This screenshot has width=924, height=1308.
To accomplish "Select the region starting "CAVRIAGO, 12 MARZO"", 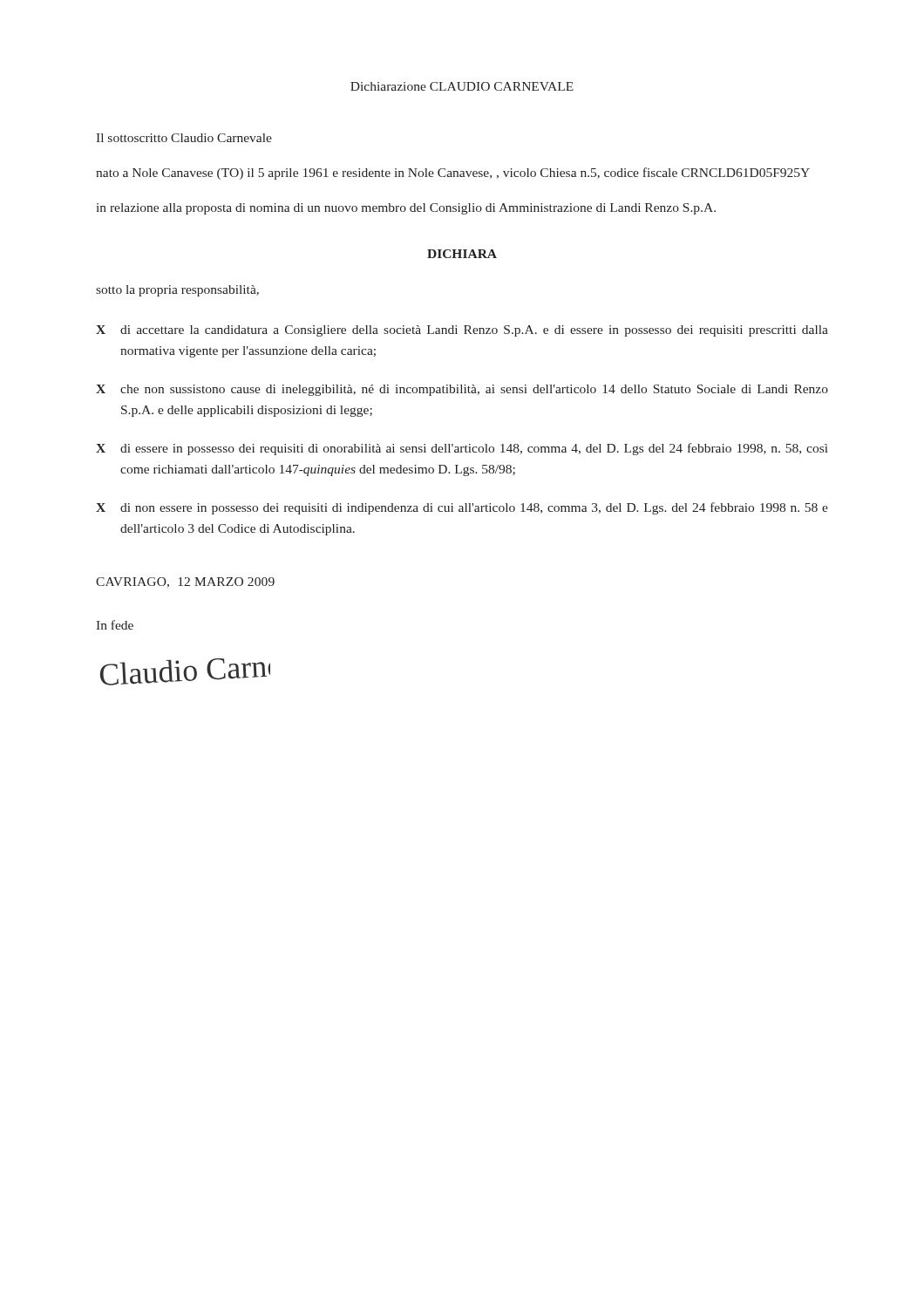I will coord(185,581).
